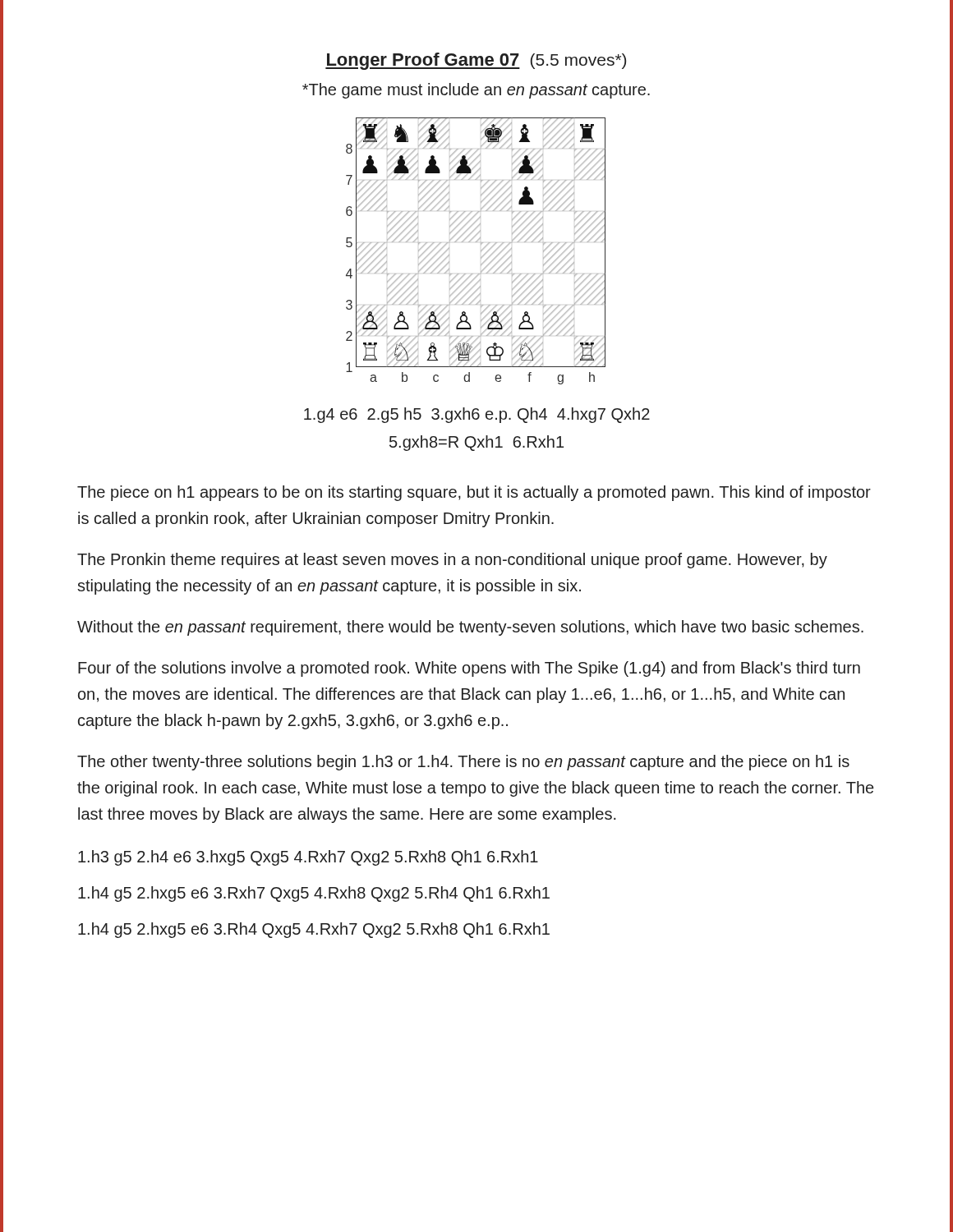Locate the text block containing "Without the en"
The width and height of the screenshot is (953, 1232).
point(471,627)
